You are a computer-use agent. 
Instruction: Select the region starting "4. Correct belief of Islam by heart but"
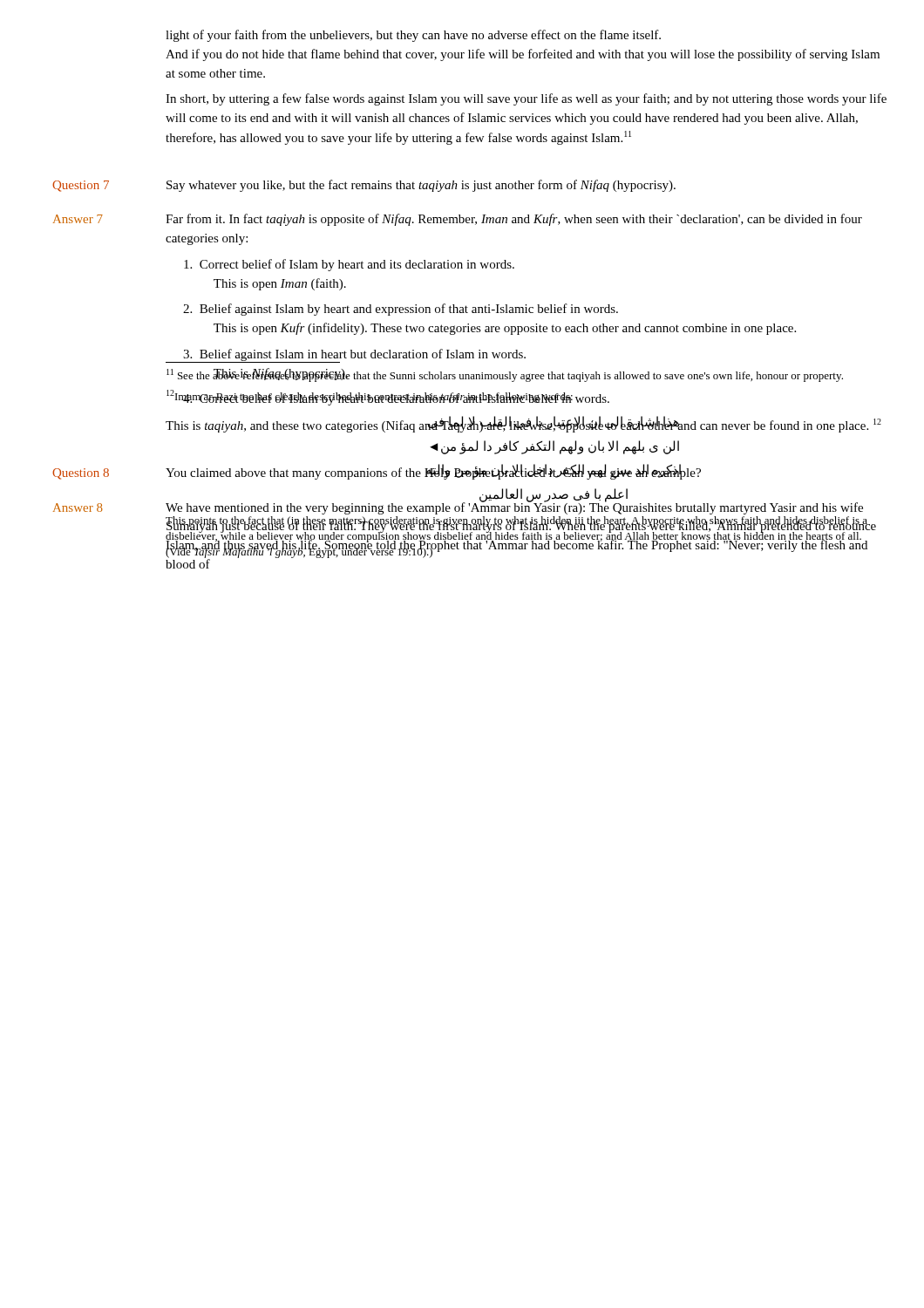(x=536, y=400)
